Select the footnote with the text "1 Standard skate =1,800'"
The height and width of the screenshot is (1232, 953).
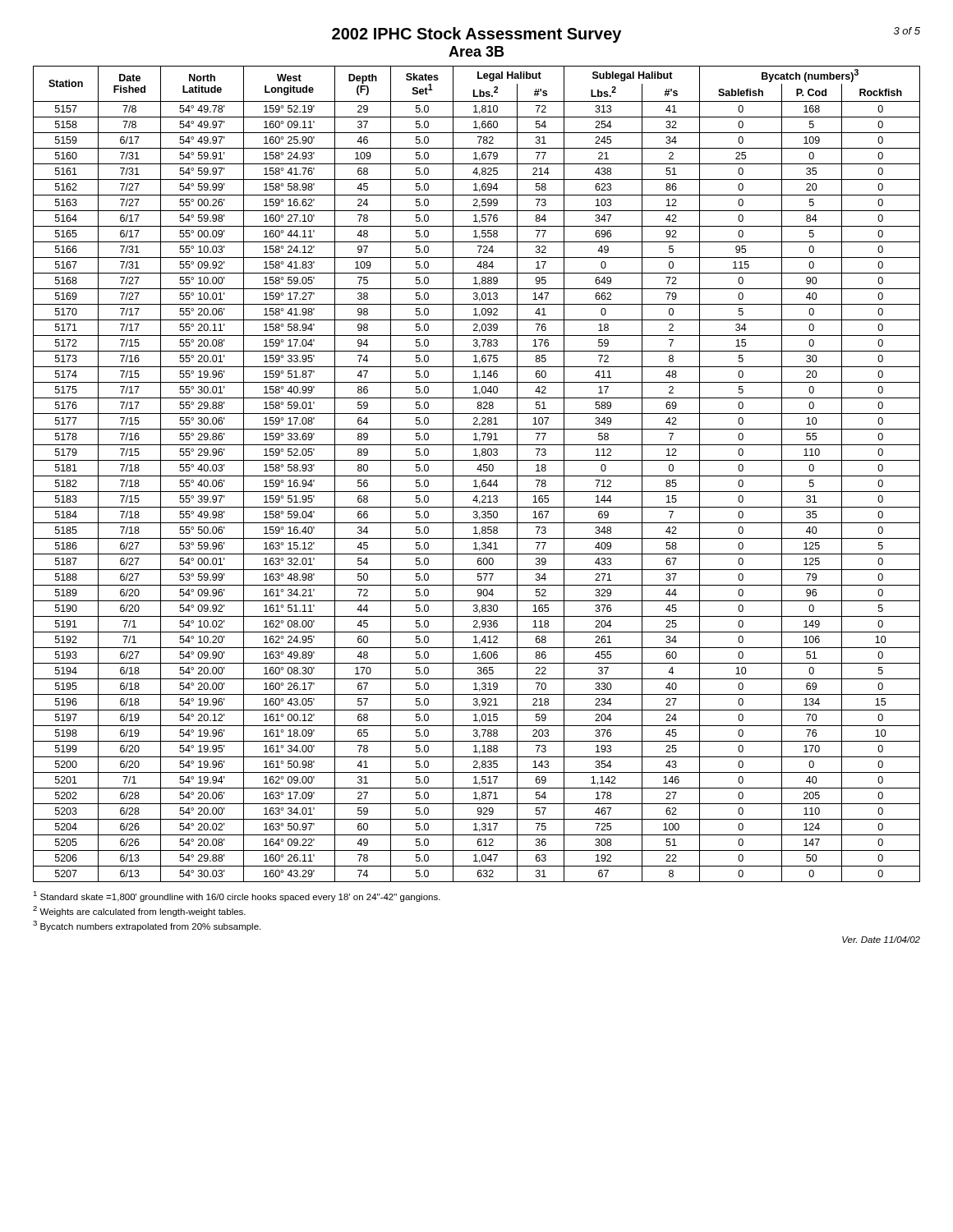pos(237,895)
